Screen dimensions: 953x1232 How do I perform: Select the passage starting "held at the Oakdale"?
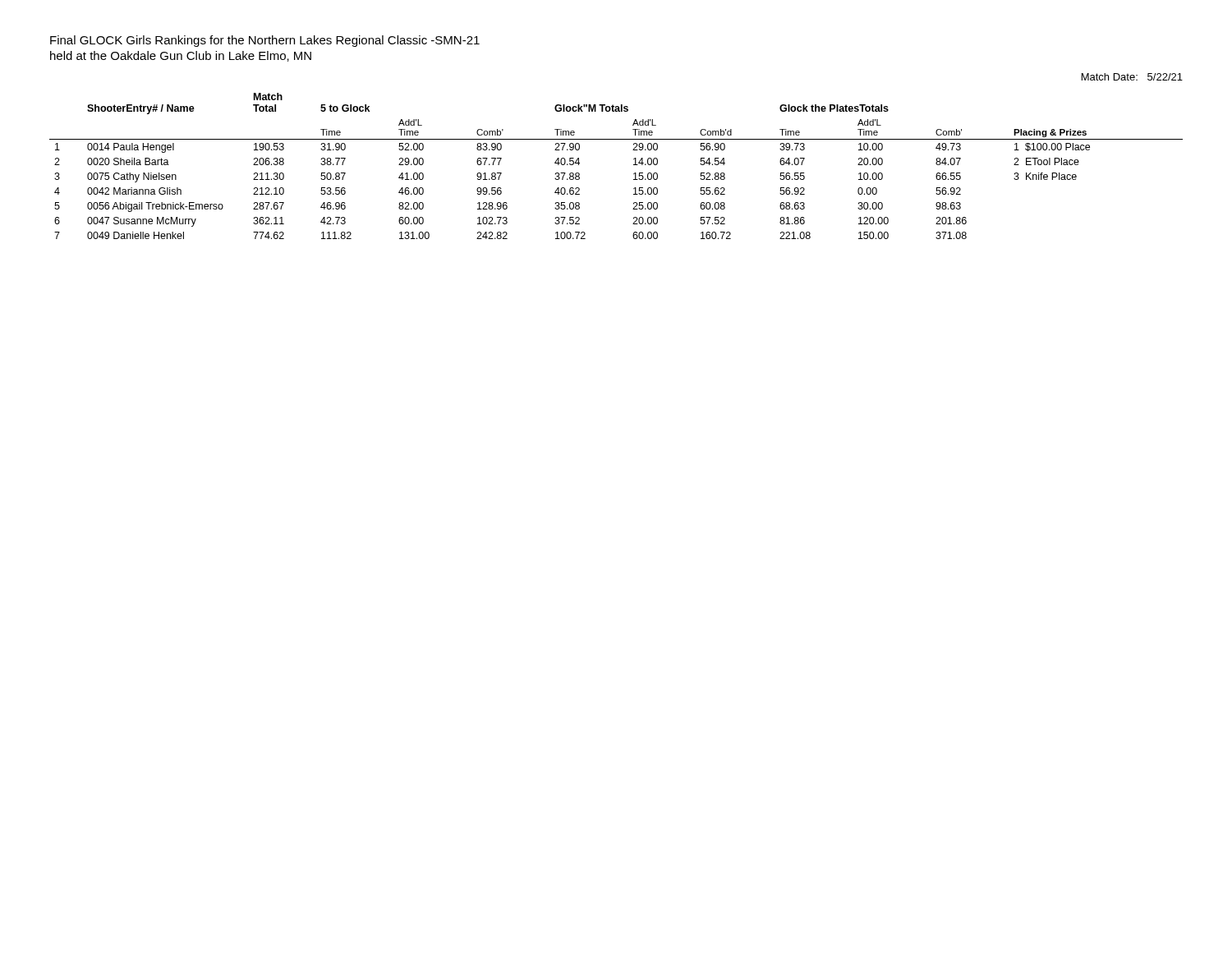pos(181,55)
